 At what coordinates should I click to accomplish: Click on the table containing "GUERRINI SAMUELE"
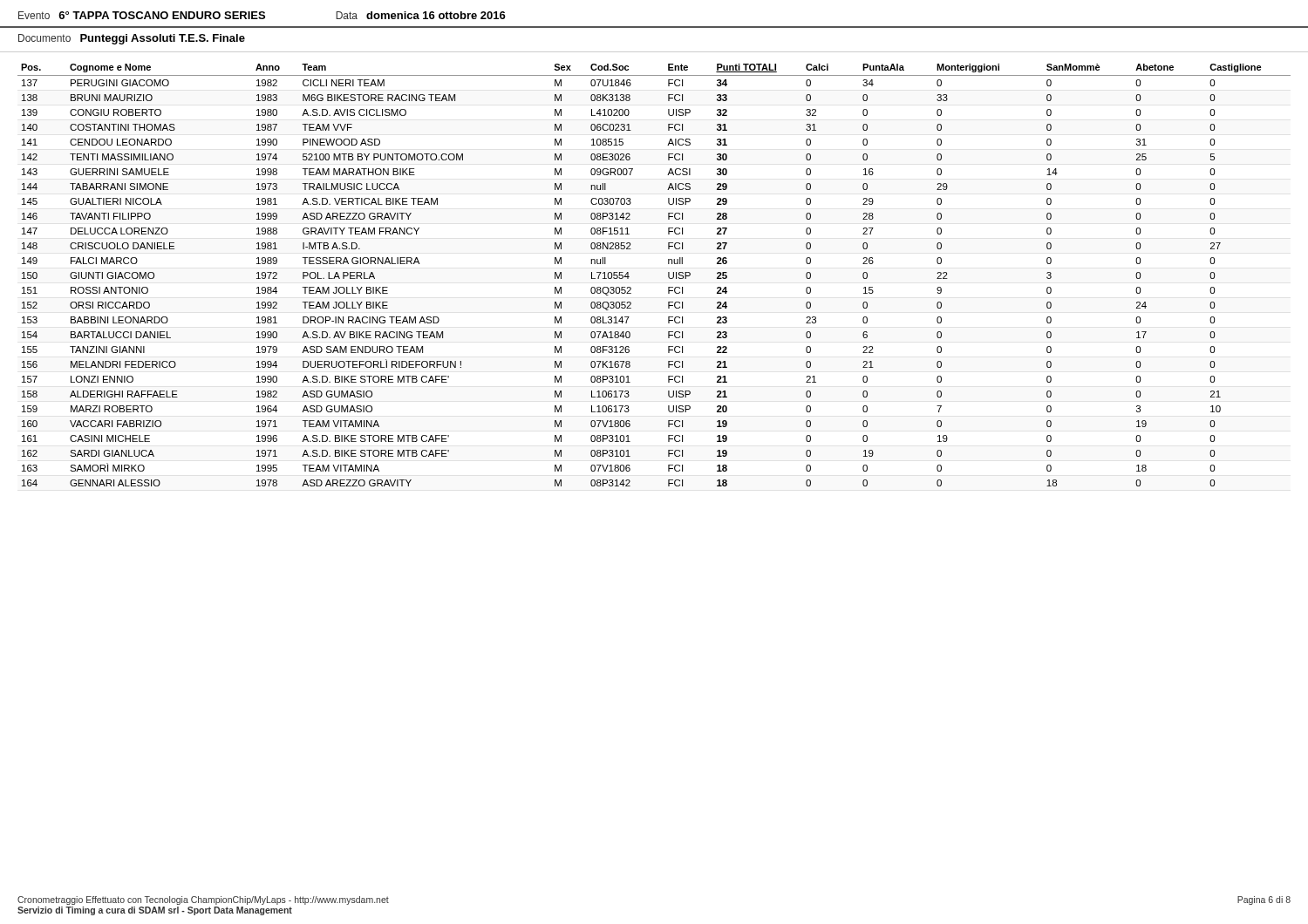tap(654, 275)
